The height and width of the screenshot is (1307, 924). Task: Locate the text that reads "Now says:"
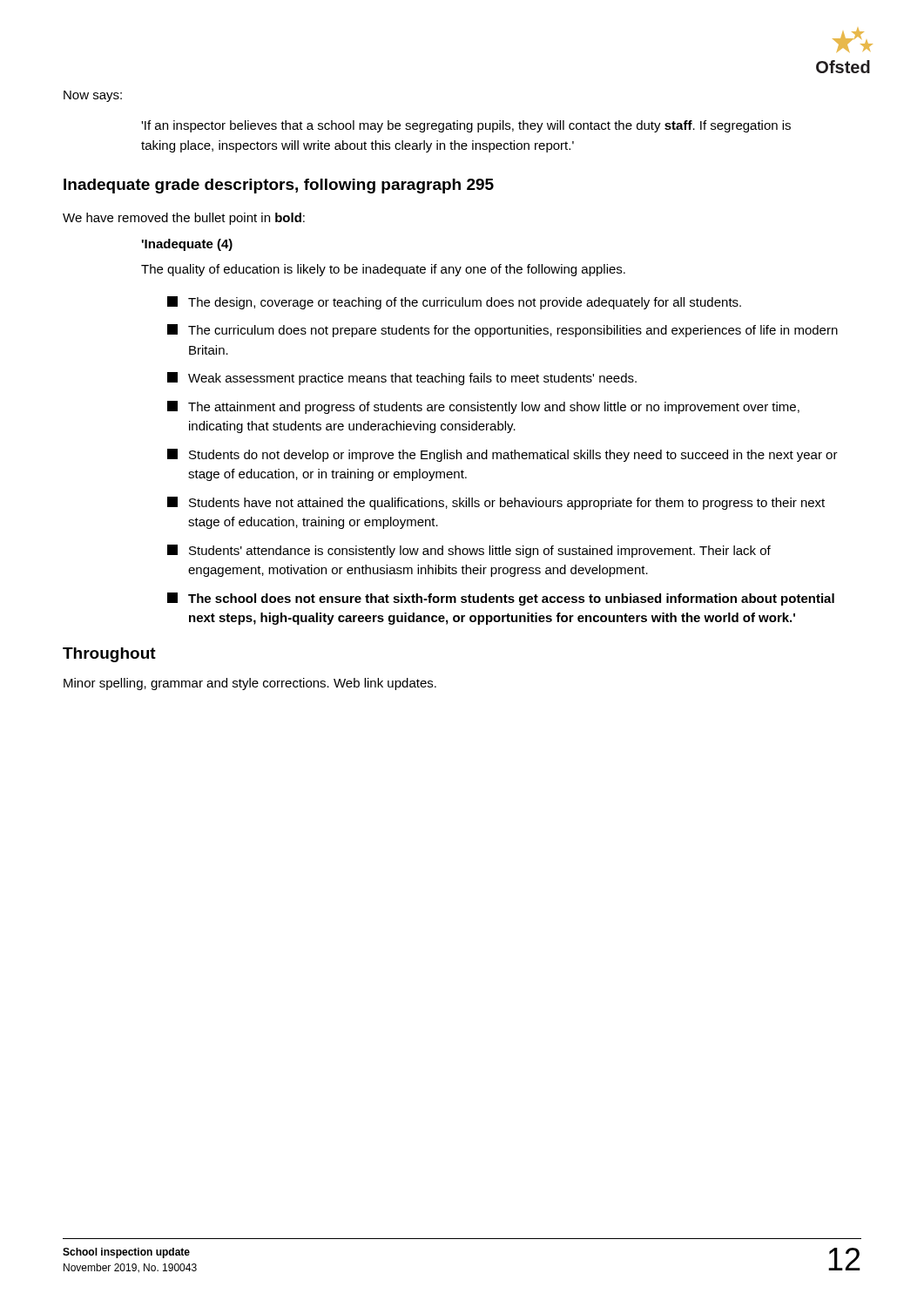coord(93,95)
